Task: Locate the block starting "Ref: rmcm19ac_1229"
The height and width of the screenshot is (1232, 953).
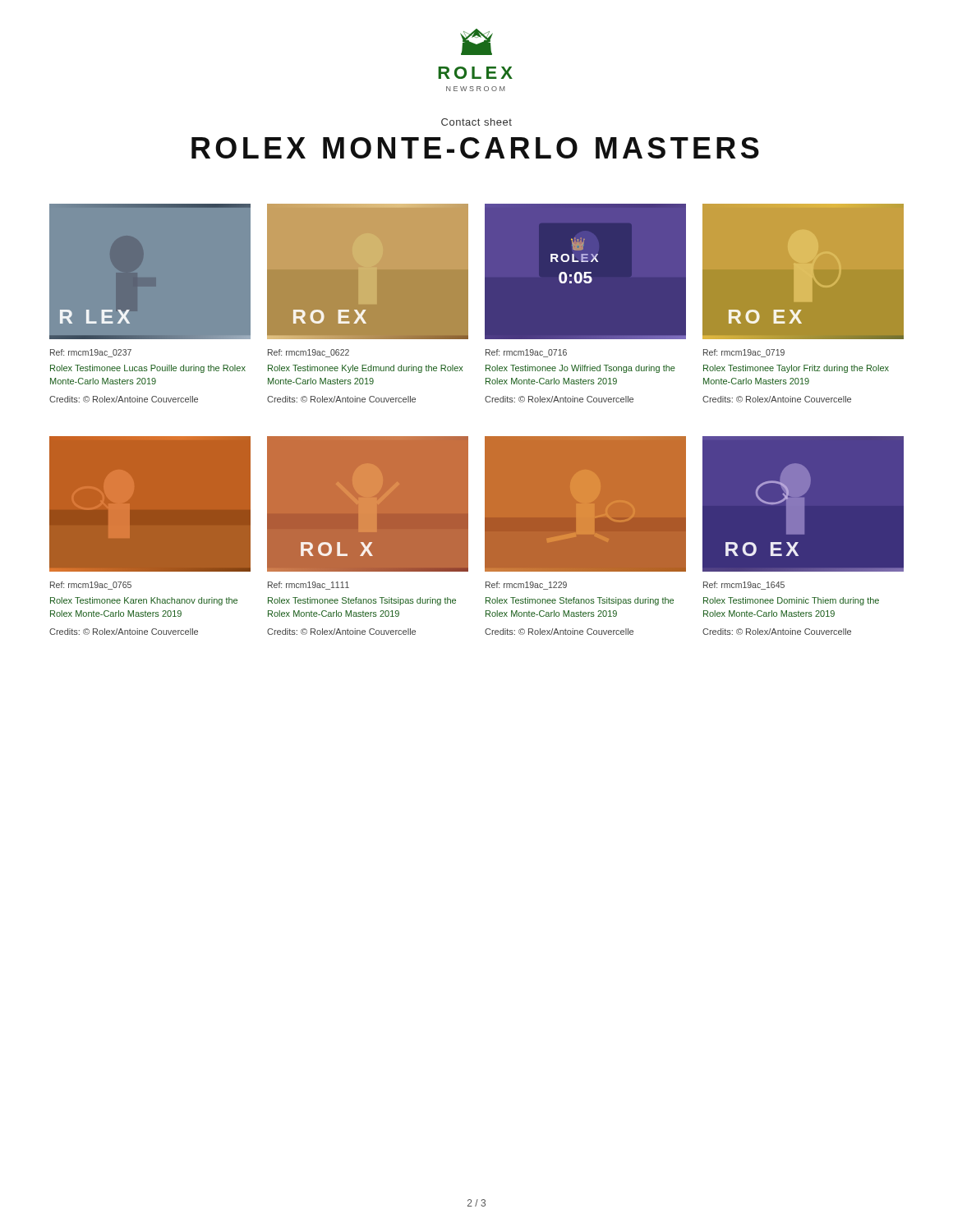Action: pyautogui.click(x=526, y=585)
